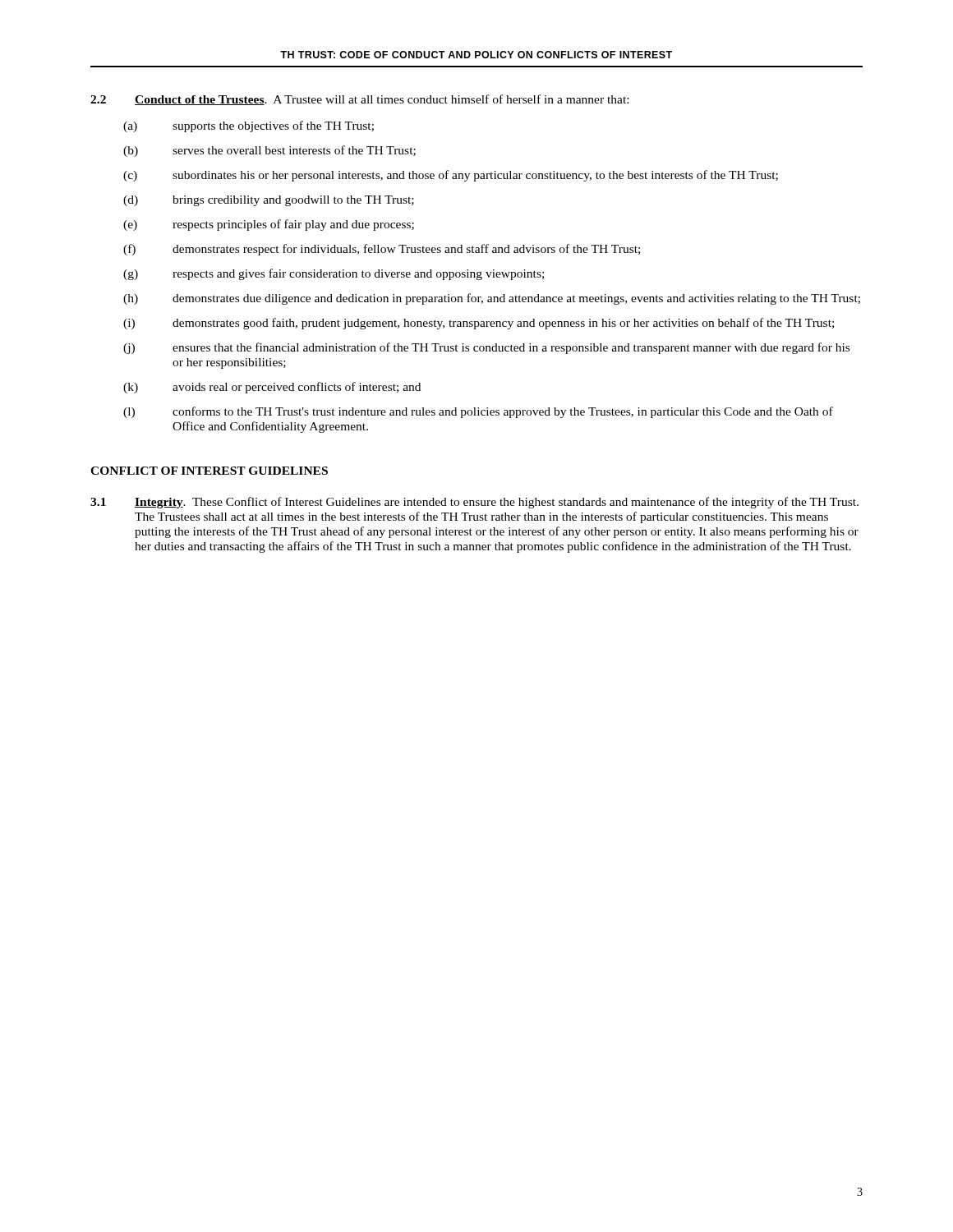
Task: Click on the list item that says "(l) conforms to the TH Trust's trust indenture"
Action: (x=493, y=419)
